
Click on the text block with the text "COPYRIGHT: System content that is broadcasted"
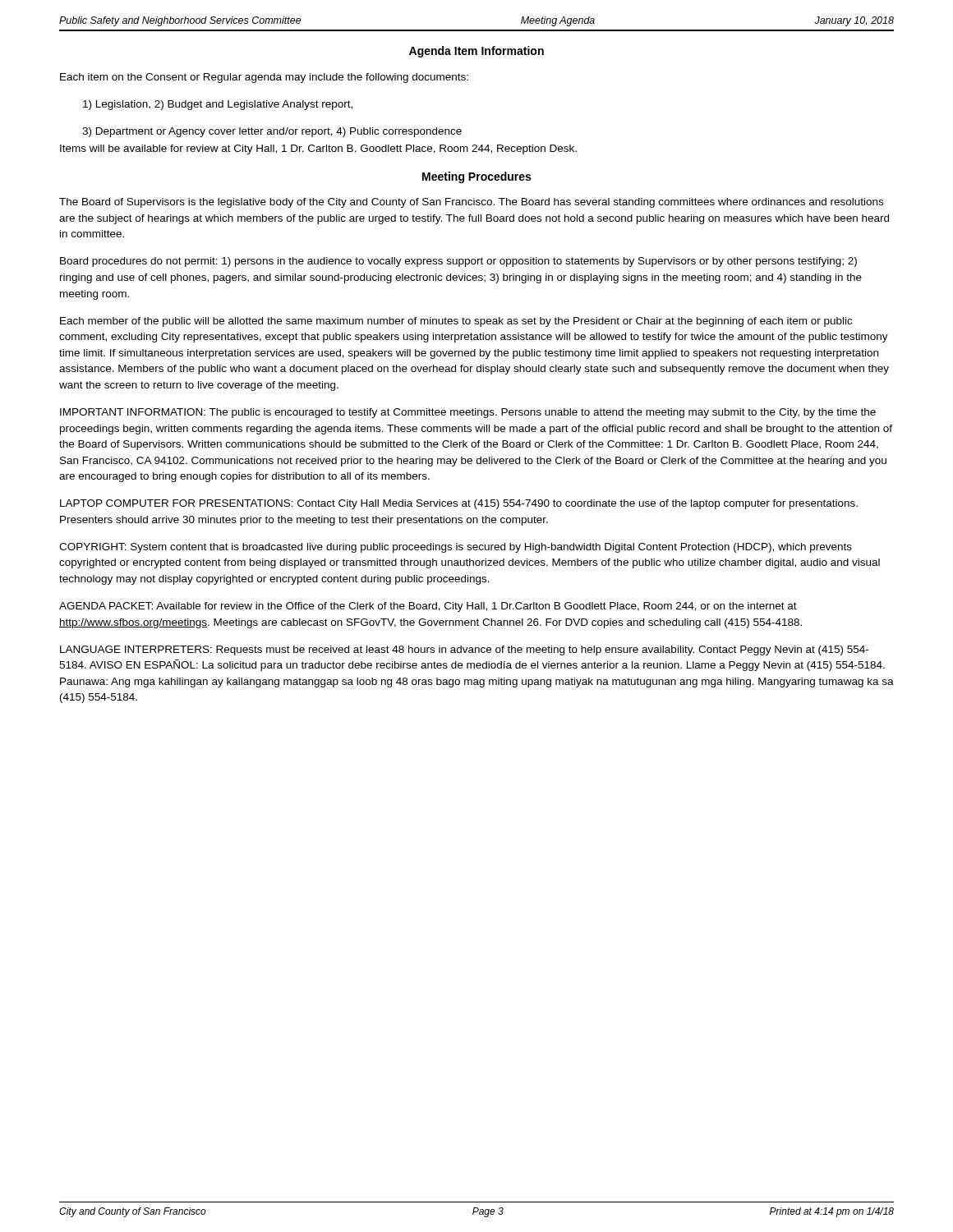(476, 563)
